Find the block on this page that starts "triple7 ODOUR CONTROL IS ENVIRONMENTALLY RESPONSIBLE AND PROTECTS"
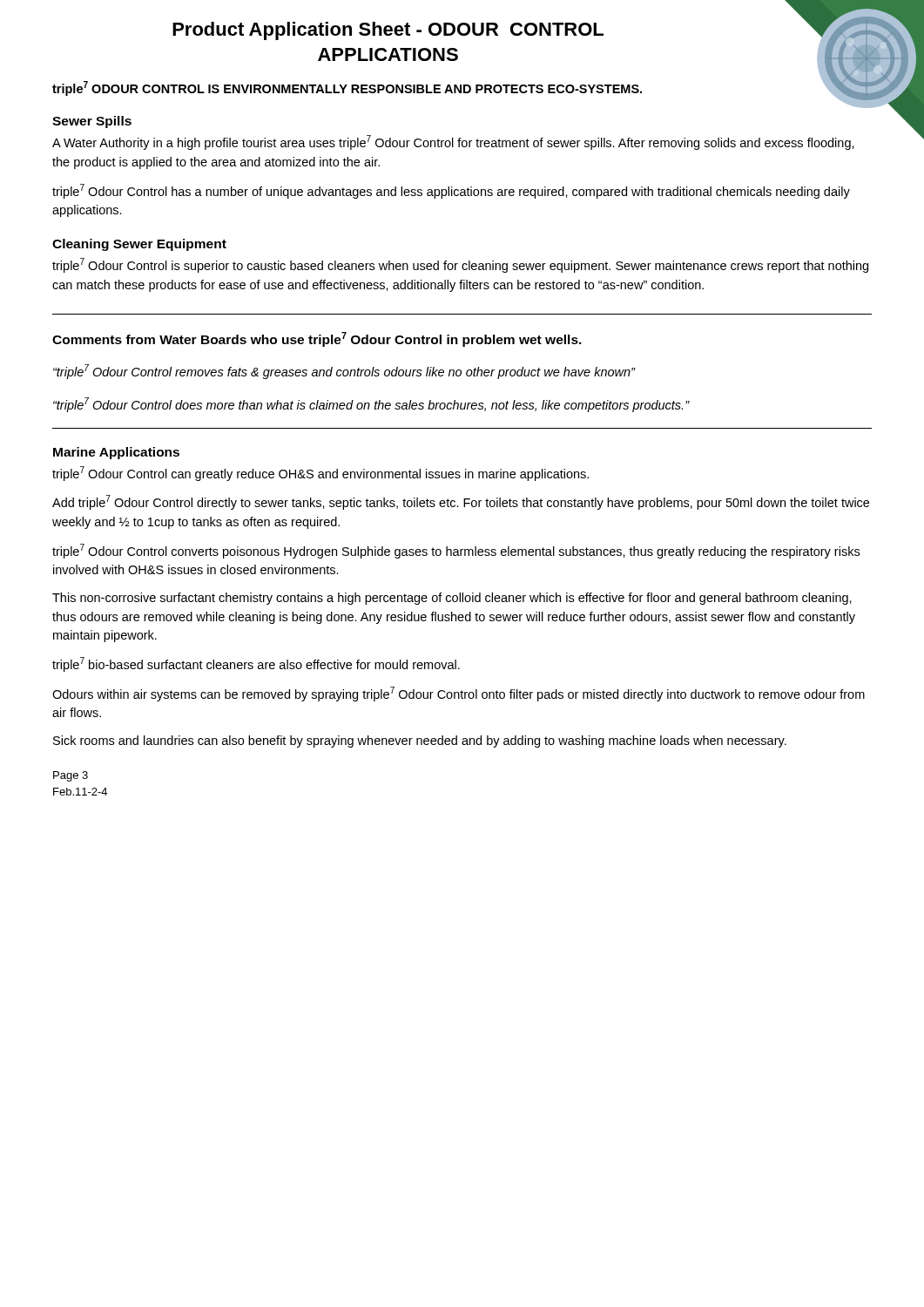 348,88
